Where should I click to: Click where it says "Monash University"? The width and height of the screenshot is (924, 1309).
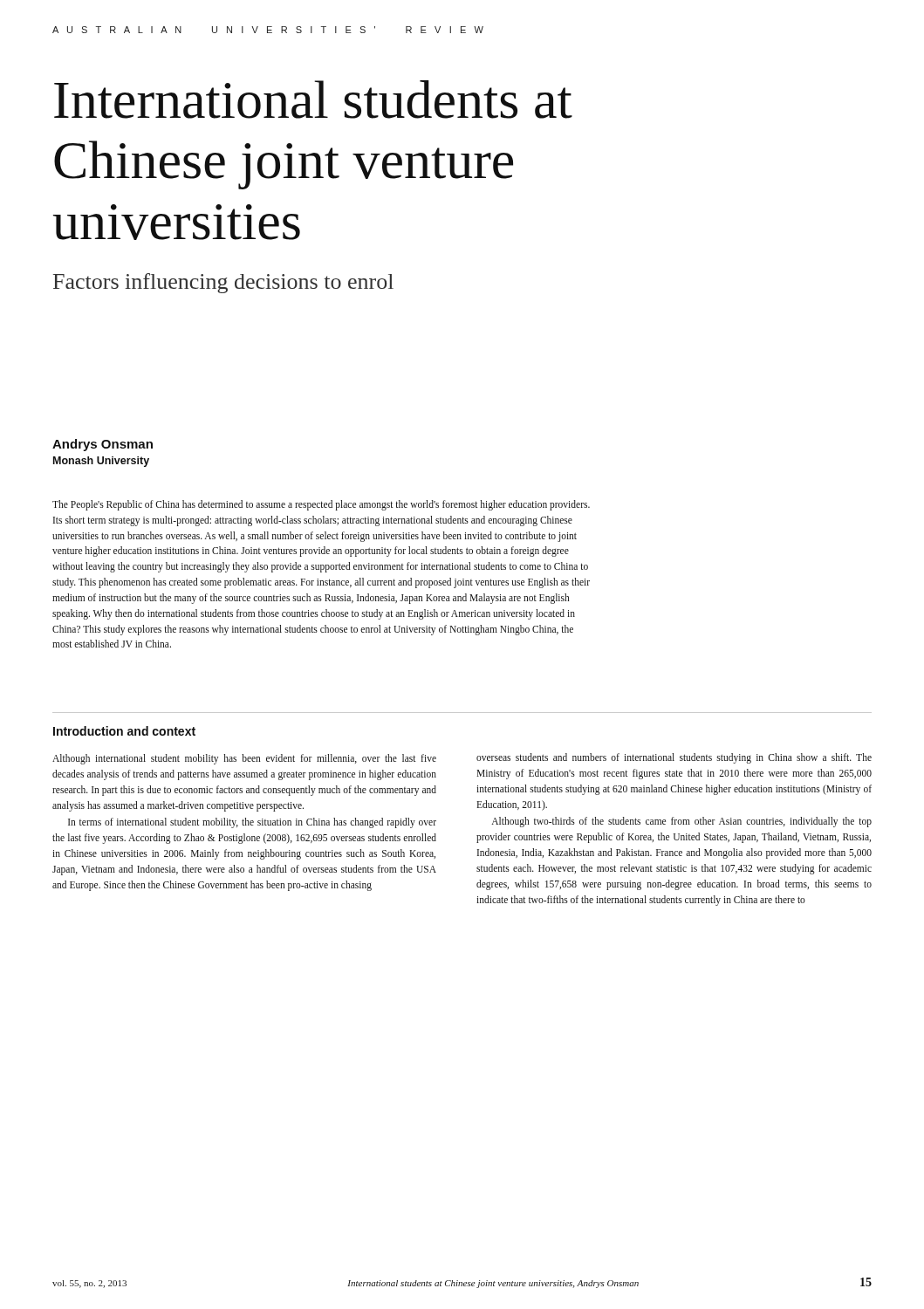[x=101, y=461]
